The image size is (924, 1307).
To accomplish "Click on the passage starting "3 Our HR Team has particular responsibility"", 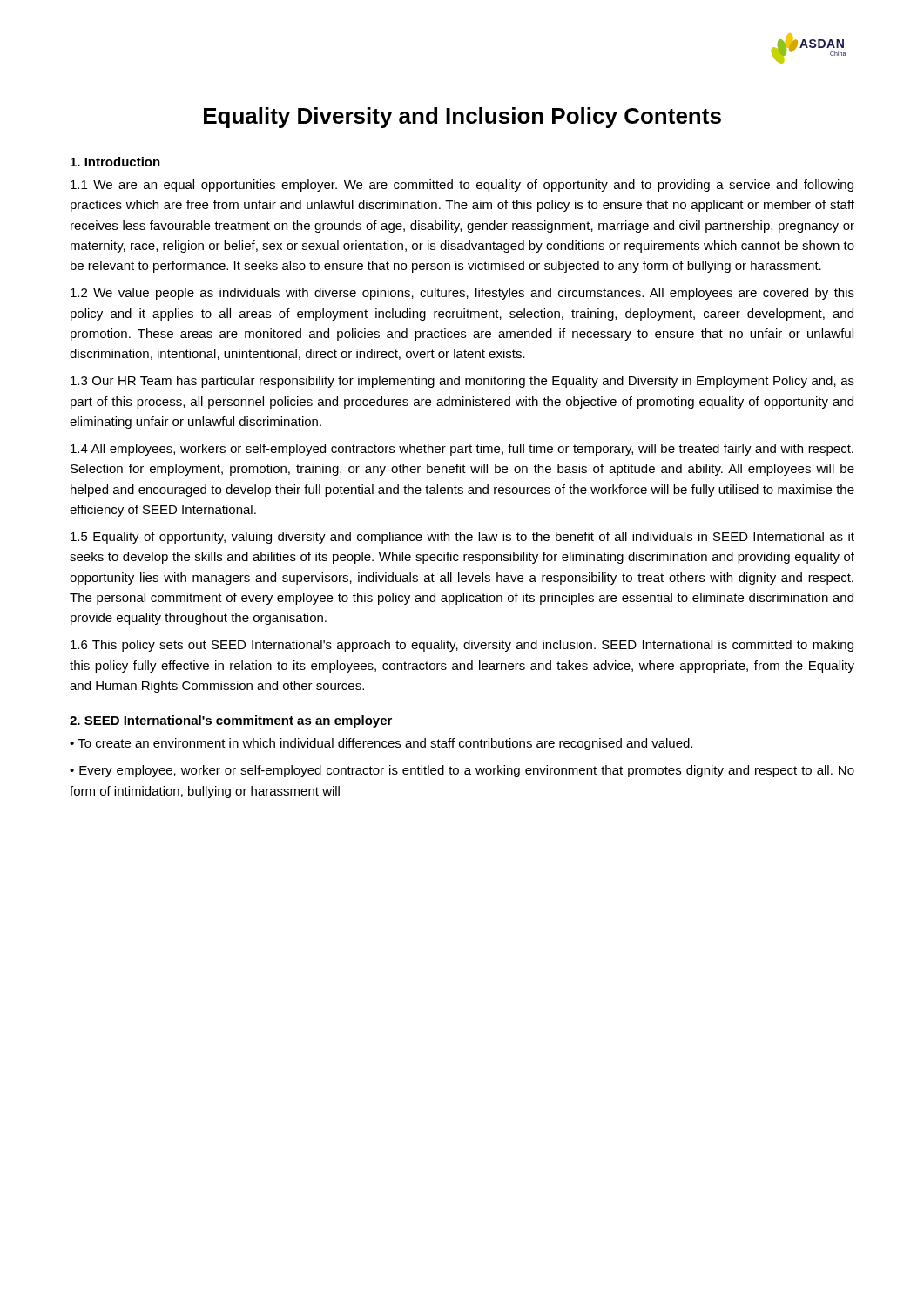I will click(462, 401).
